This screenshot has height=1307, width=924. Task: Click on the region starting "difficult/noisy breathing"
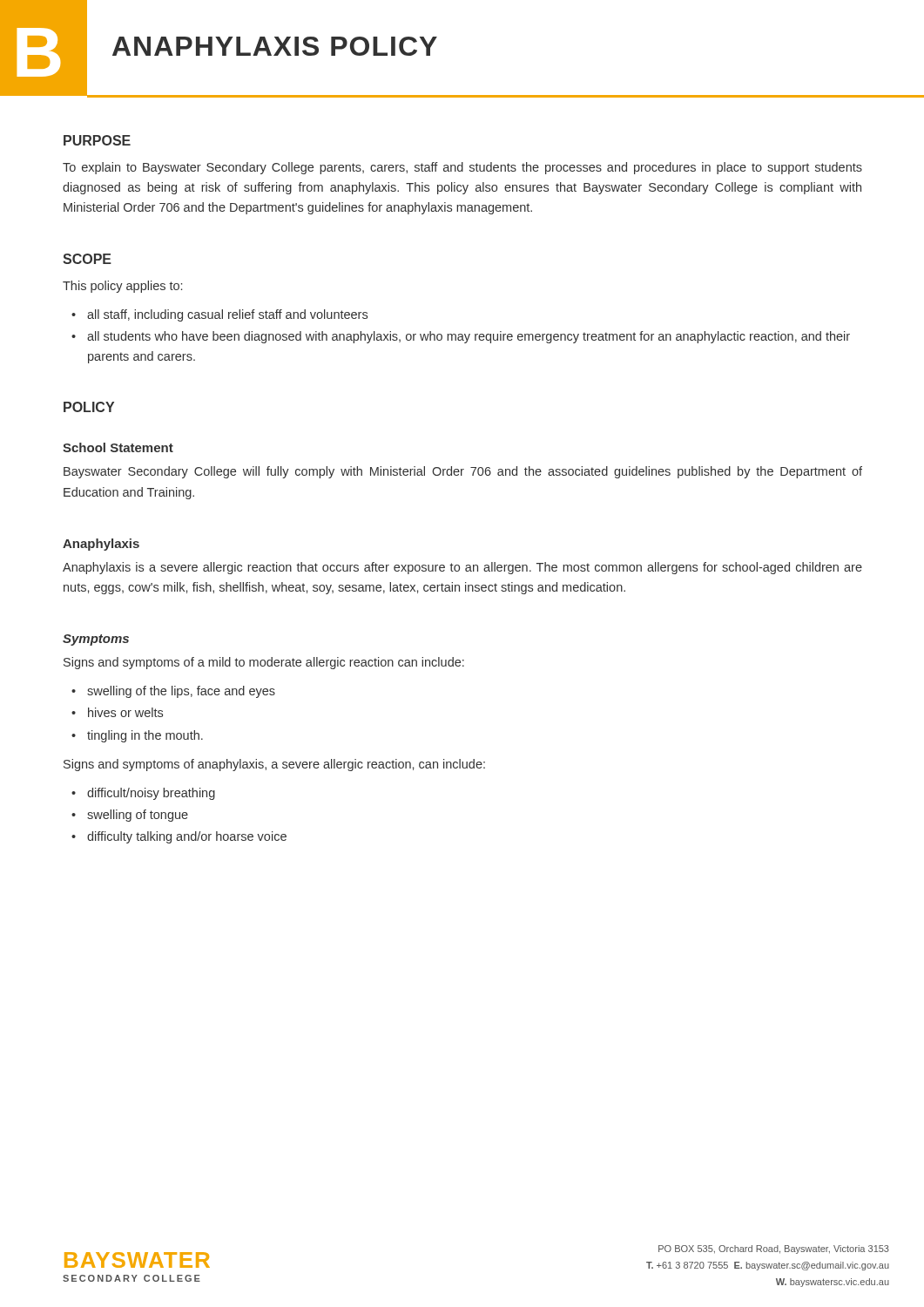pyautogui.click(x=151, y=793)
